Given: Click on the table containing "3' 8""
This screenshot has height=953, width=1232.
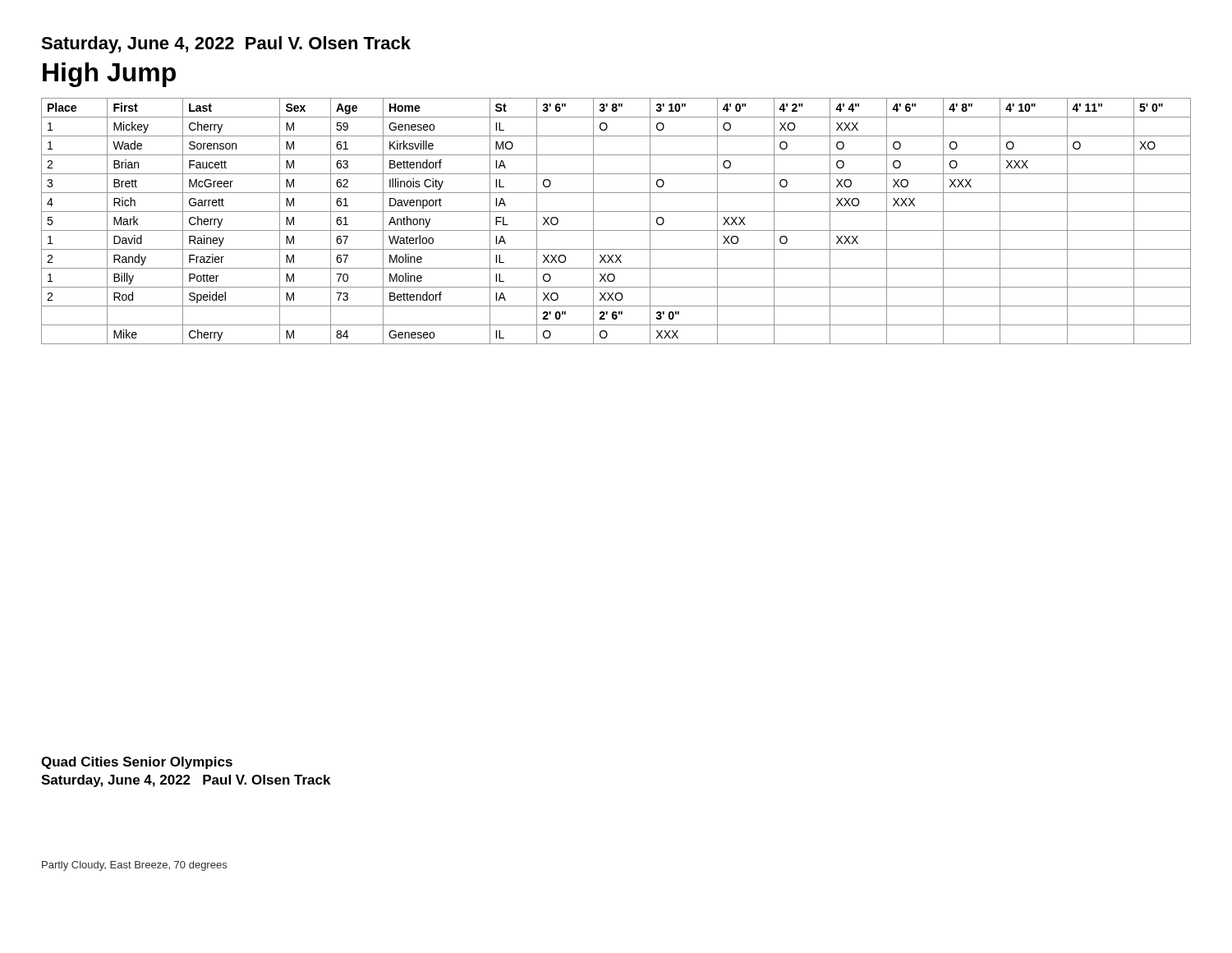Looking at the screenshot, I should tap(616, 221).
